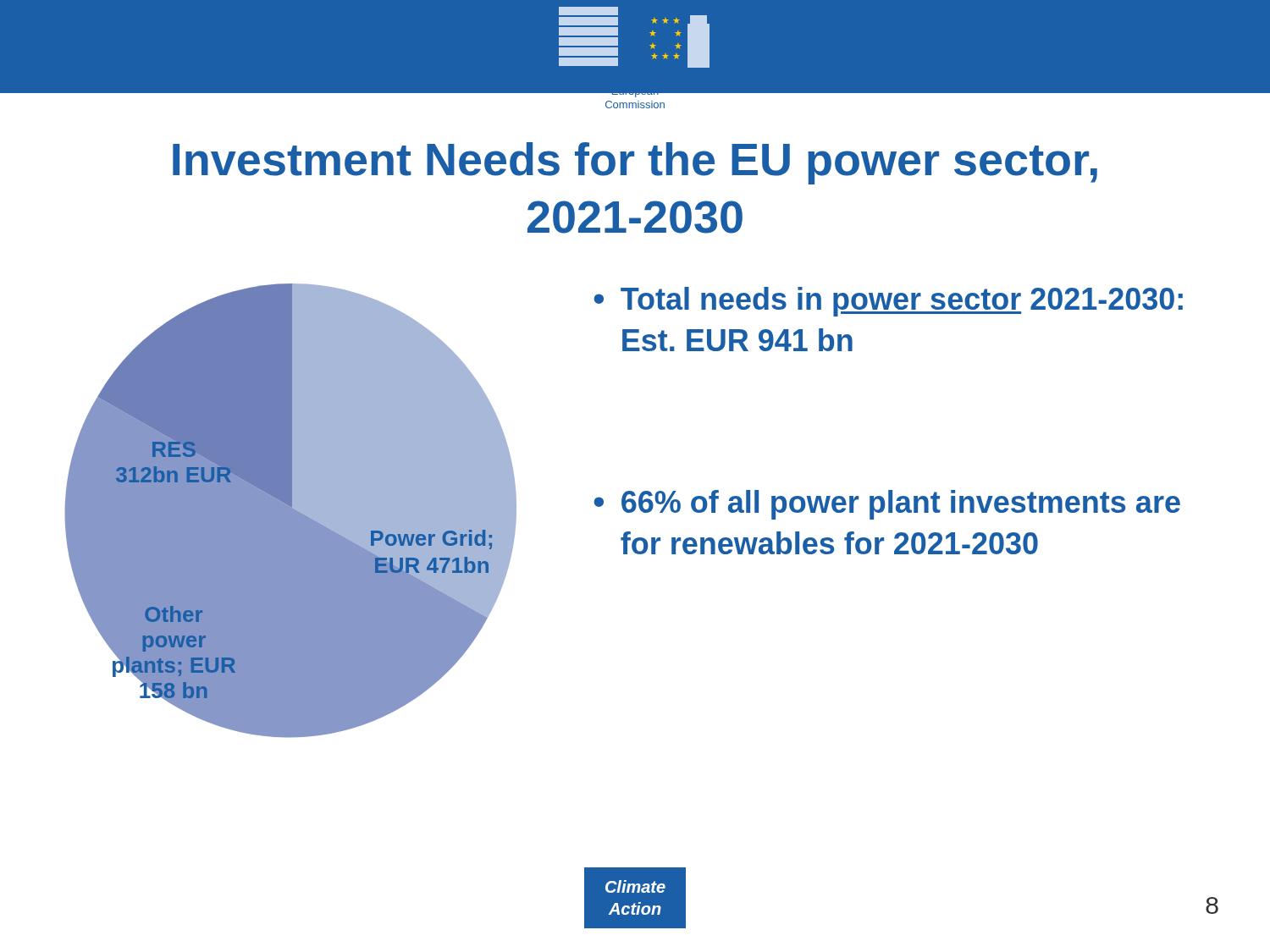
Task: Find the text block starting "• Total needs in power sector 2021-2030:"
Action: pyautogui.click(x=906, y=320)
